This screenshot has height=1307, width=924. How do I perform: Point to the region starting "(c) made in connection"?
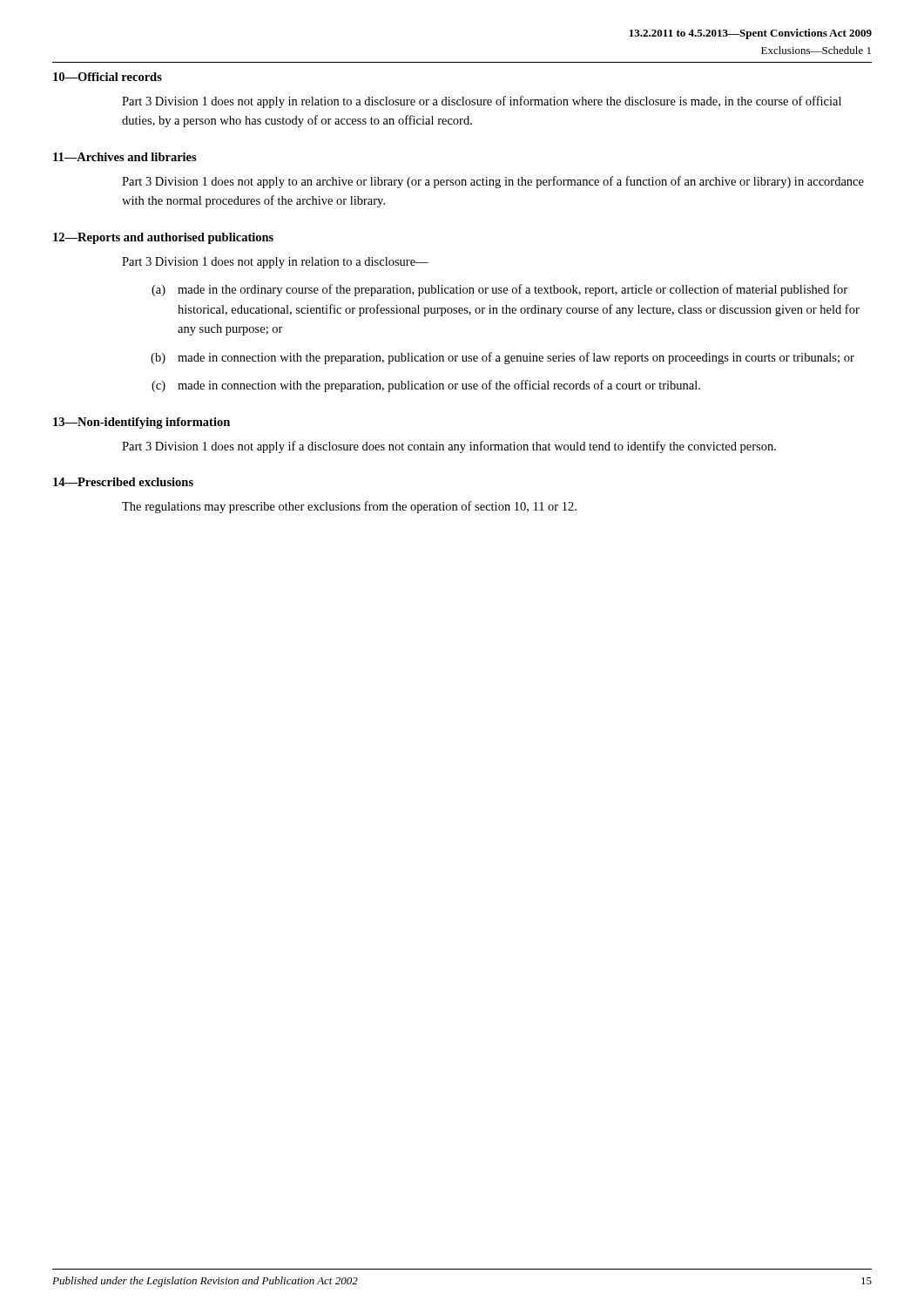[x=497, y=386]
